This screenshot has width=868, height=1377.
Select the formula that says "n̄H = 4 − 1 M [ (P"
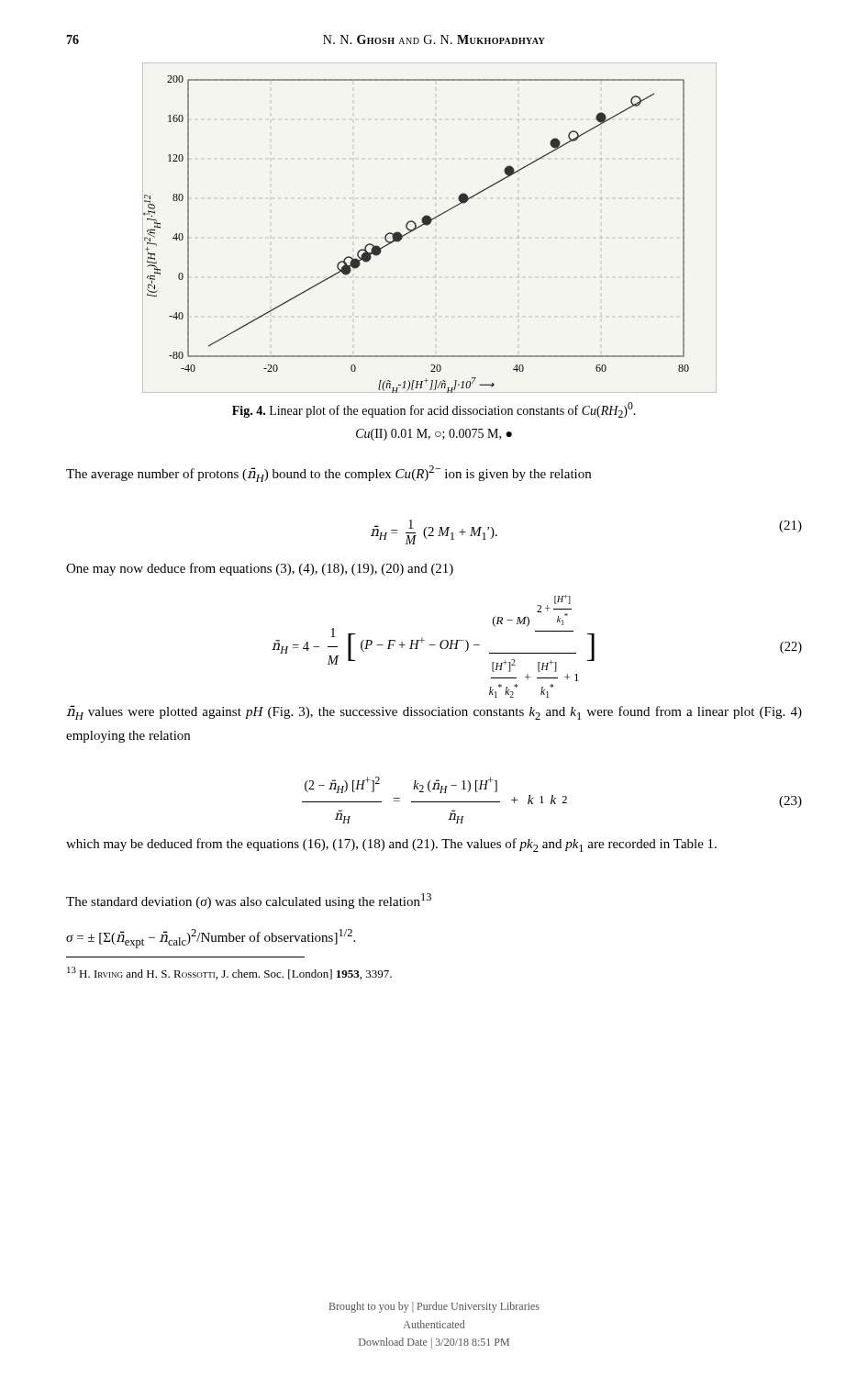(537, 646)
